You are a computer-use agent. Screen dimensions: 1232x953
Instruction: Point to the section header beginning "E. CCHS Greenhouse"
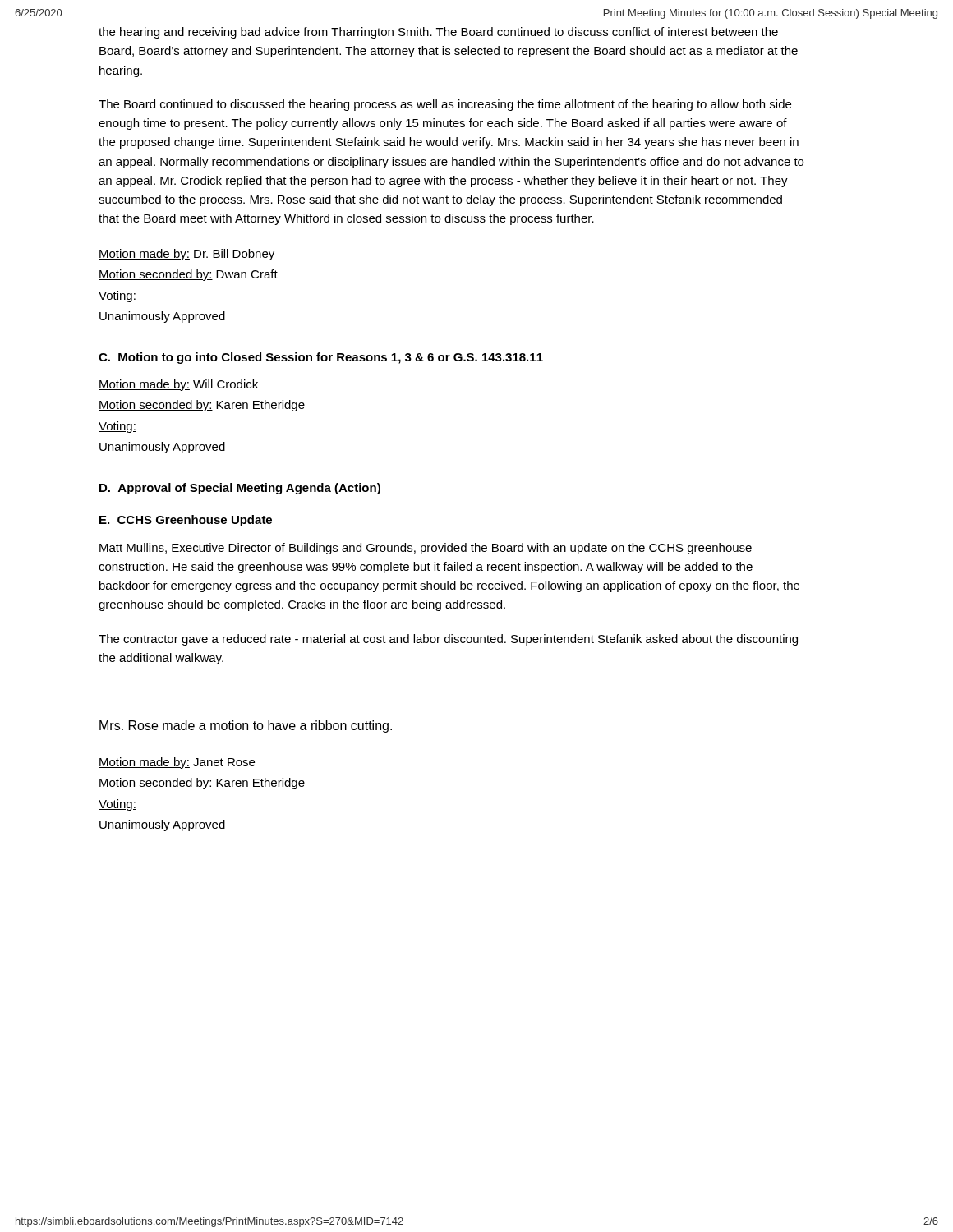[x=186, y=519]
